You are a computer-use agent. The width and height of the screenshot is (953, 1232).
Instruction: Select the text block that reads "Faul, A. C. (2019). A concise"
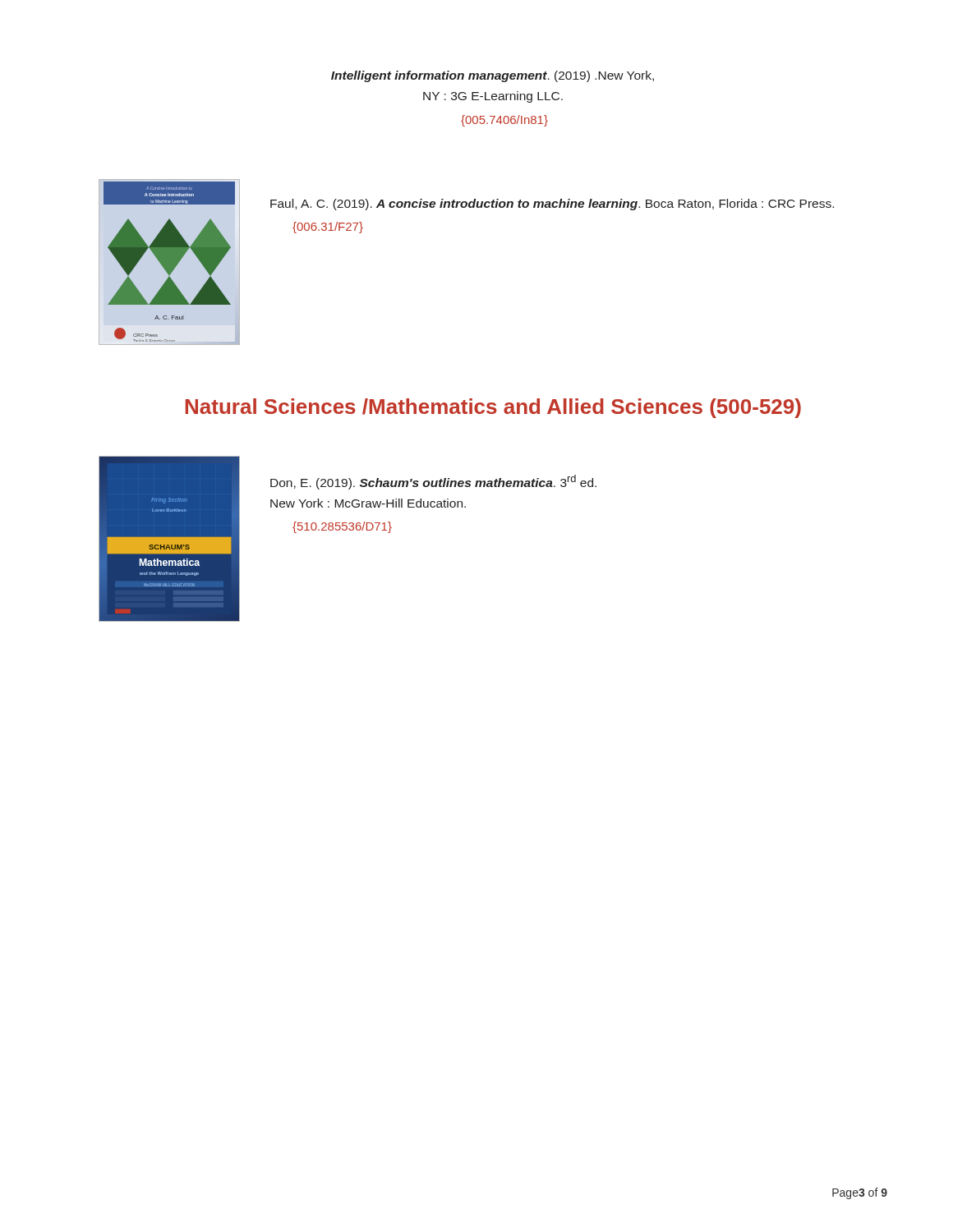(x=578, y=216)
